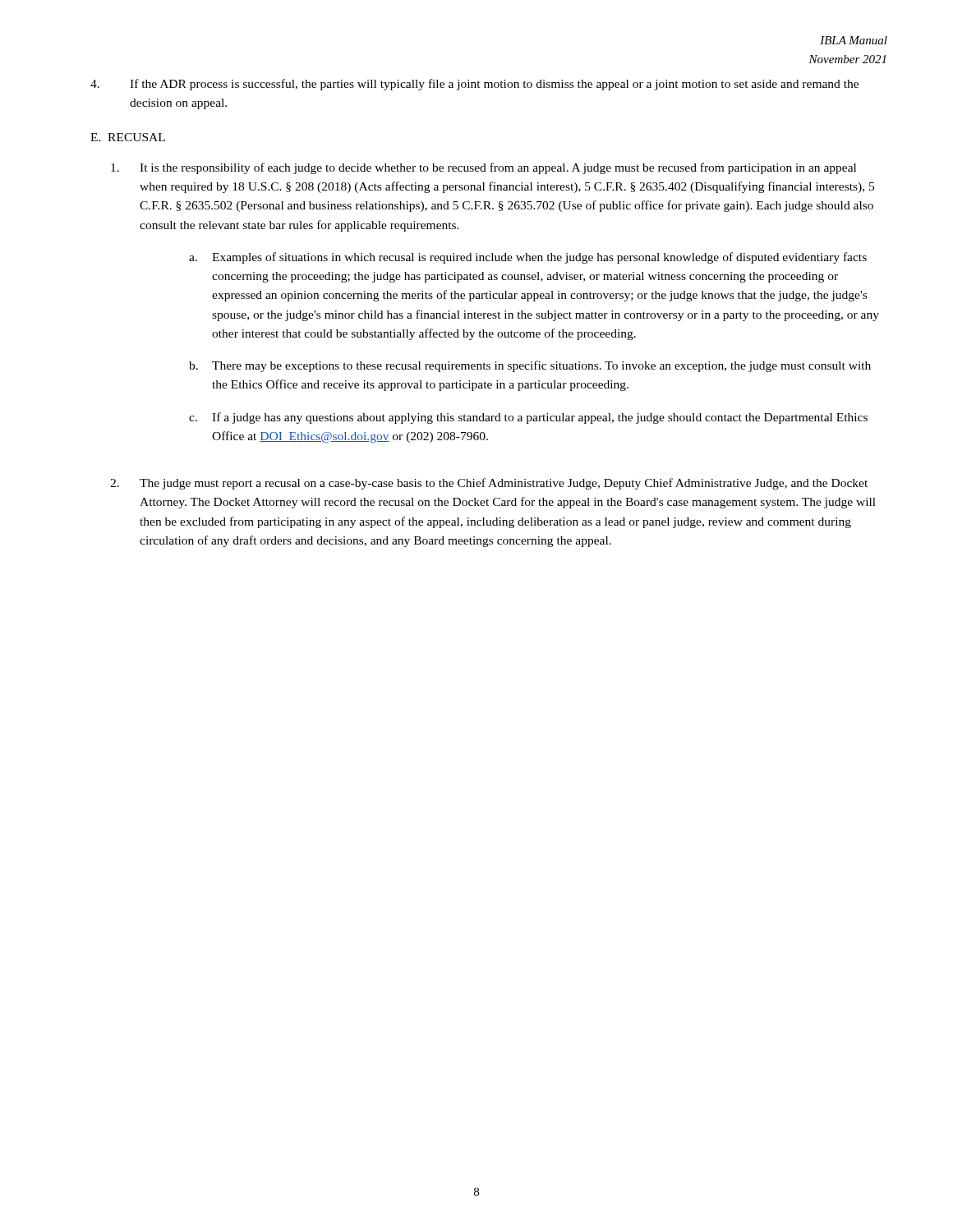Find the list item that reads "a. Examples of situations in which recusal"

coord(538,295)
